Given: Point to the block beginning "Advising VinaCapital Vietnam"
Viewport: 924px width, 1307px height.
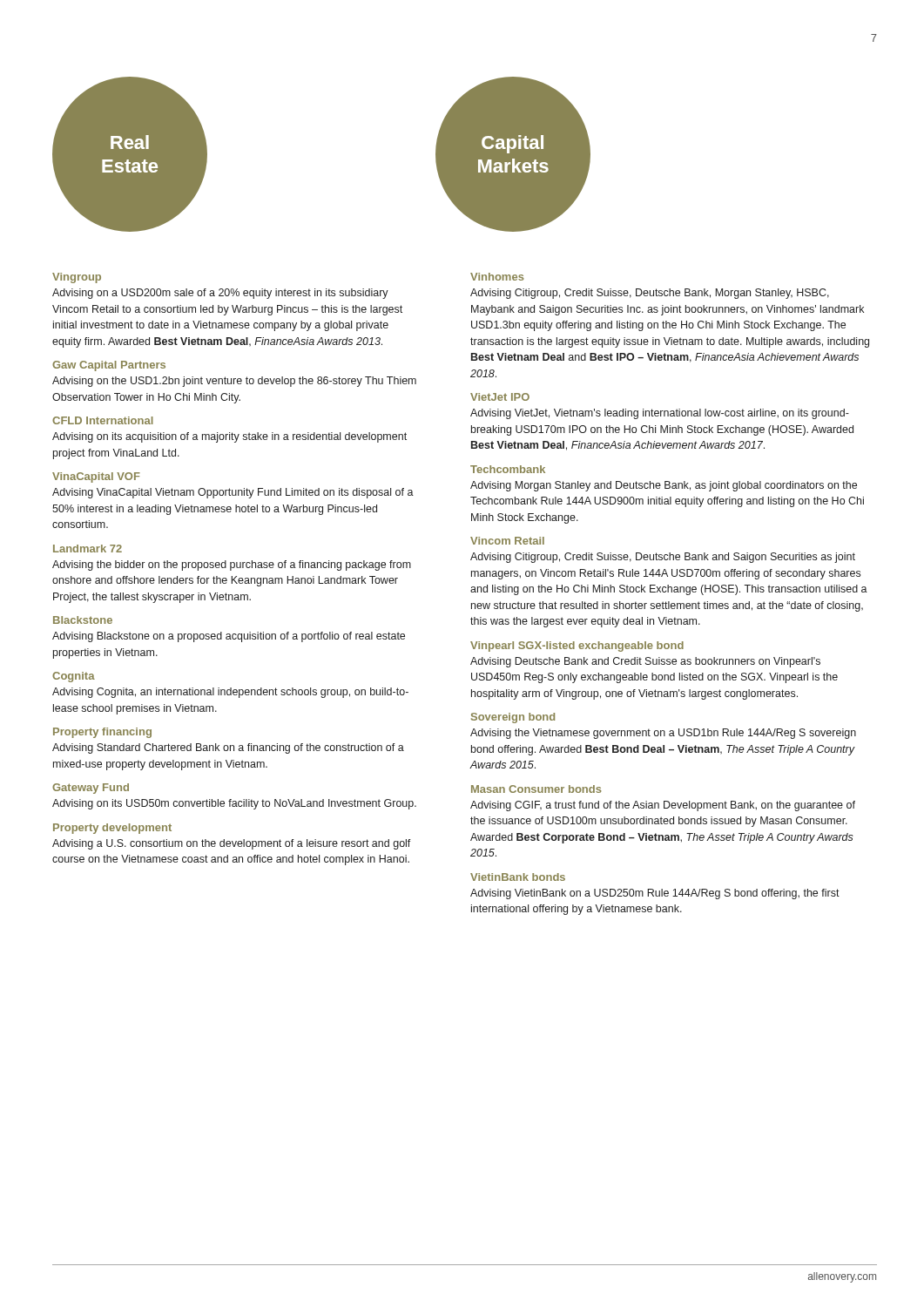Looking at the screenshot, I should 233,508.
